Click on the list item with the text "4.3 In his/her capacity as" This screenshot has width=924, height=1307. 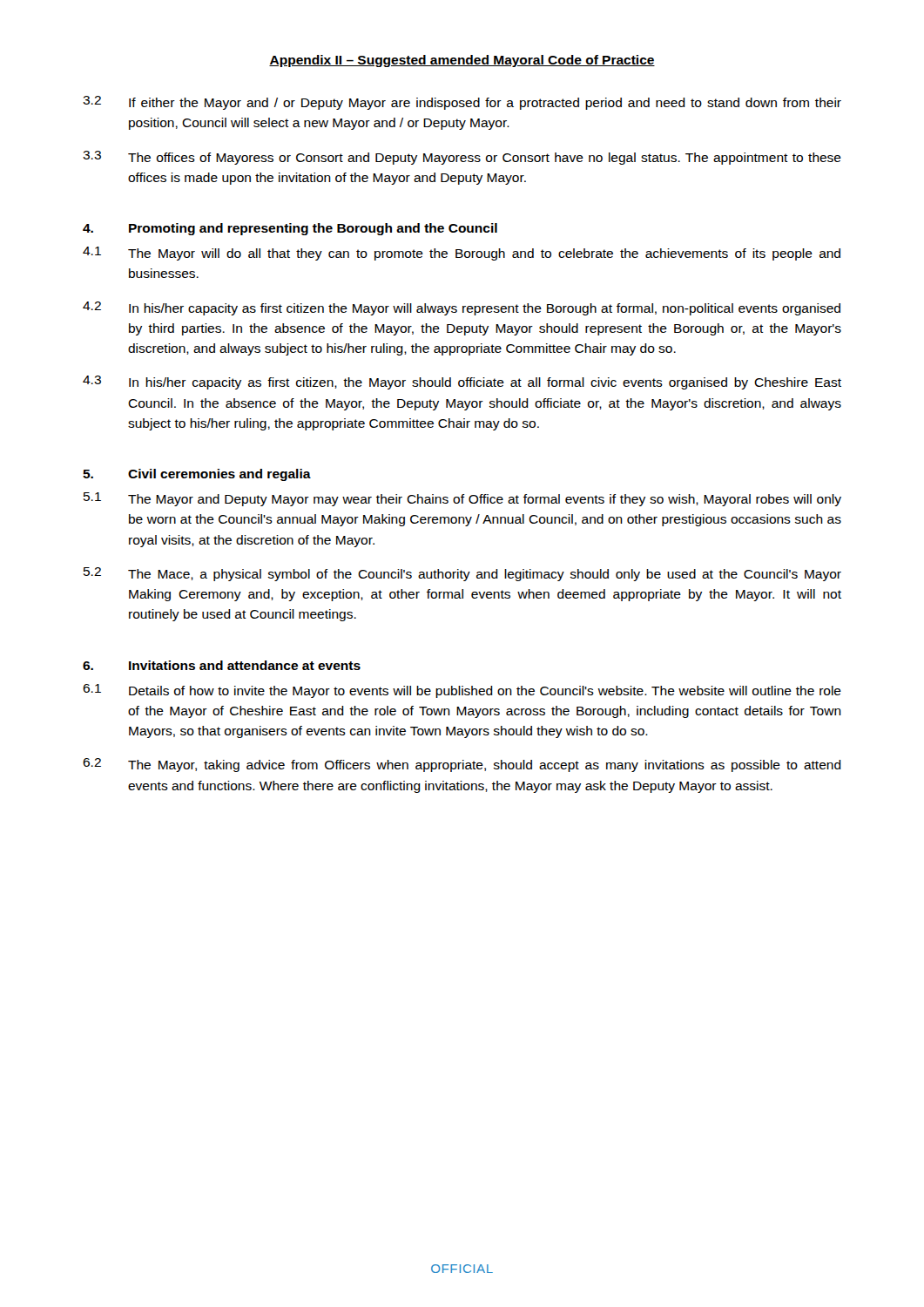[x=462, y=403]
